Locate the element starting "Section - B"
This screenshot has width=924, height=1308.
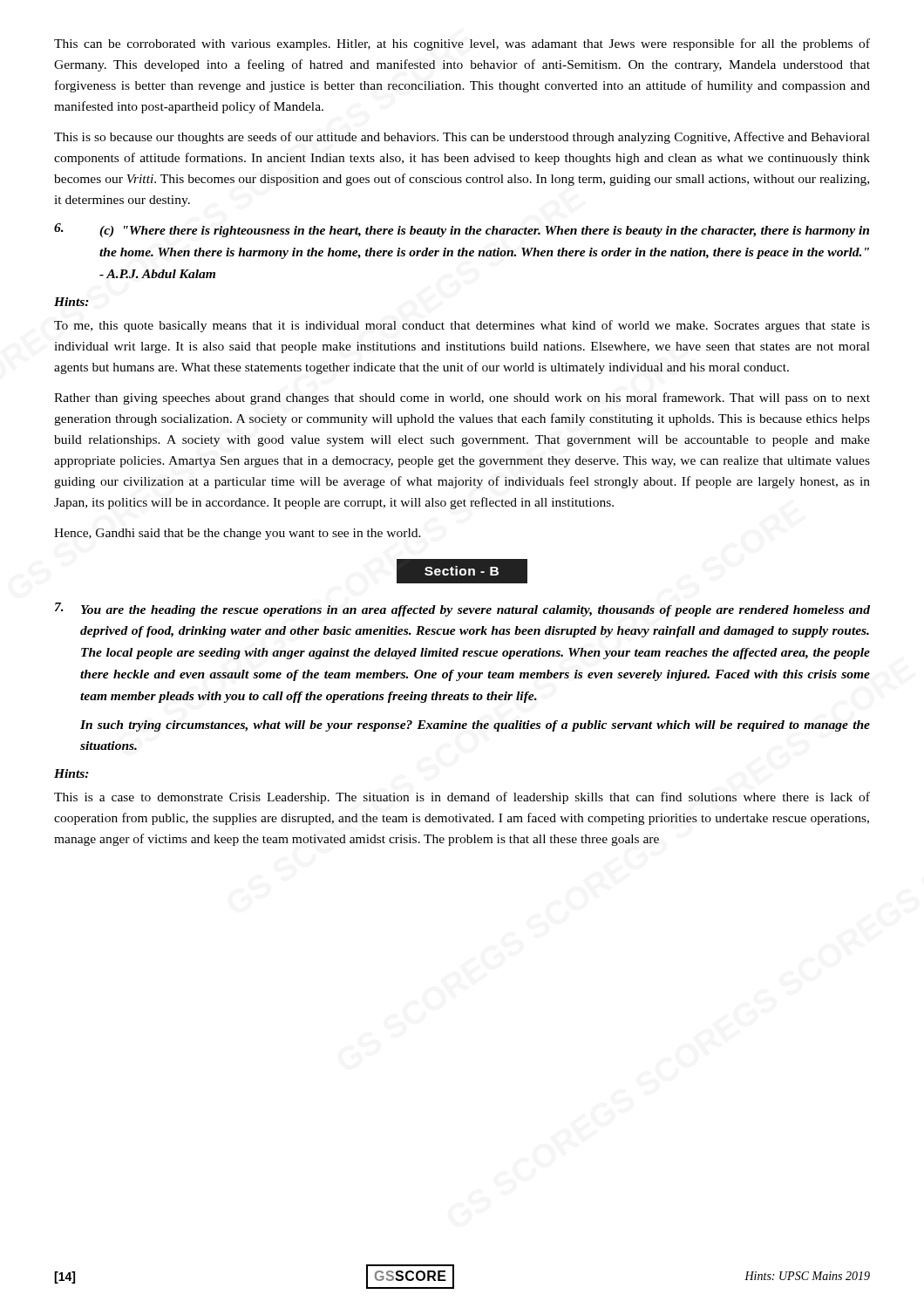pos(462,571)
